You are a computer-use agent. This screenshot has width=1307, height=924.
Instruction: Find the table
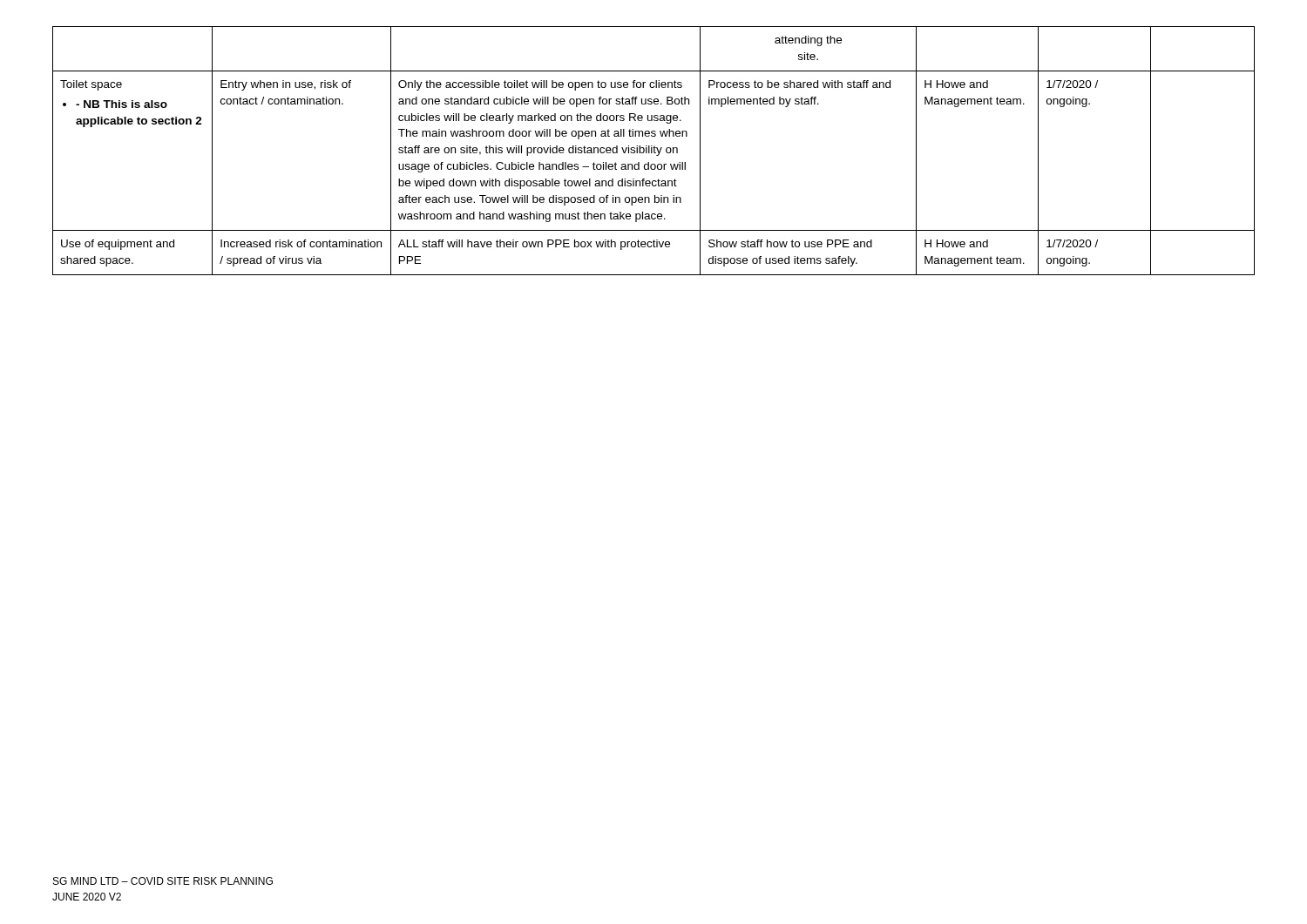coord(654,150)
